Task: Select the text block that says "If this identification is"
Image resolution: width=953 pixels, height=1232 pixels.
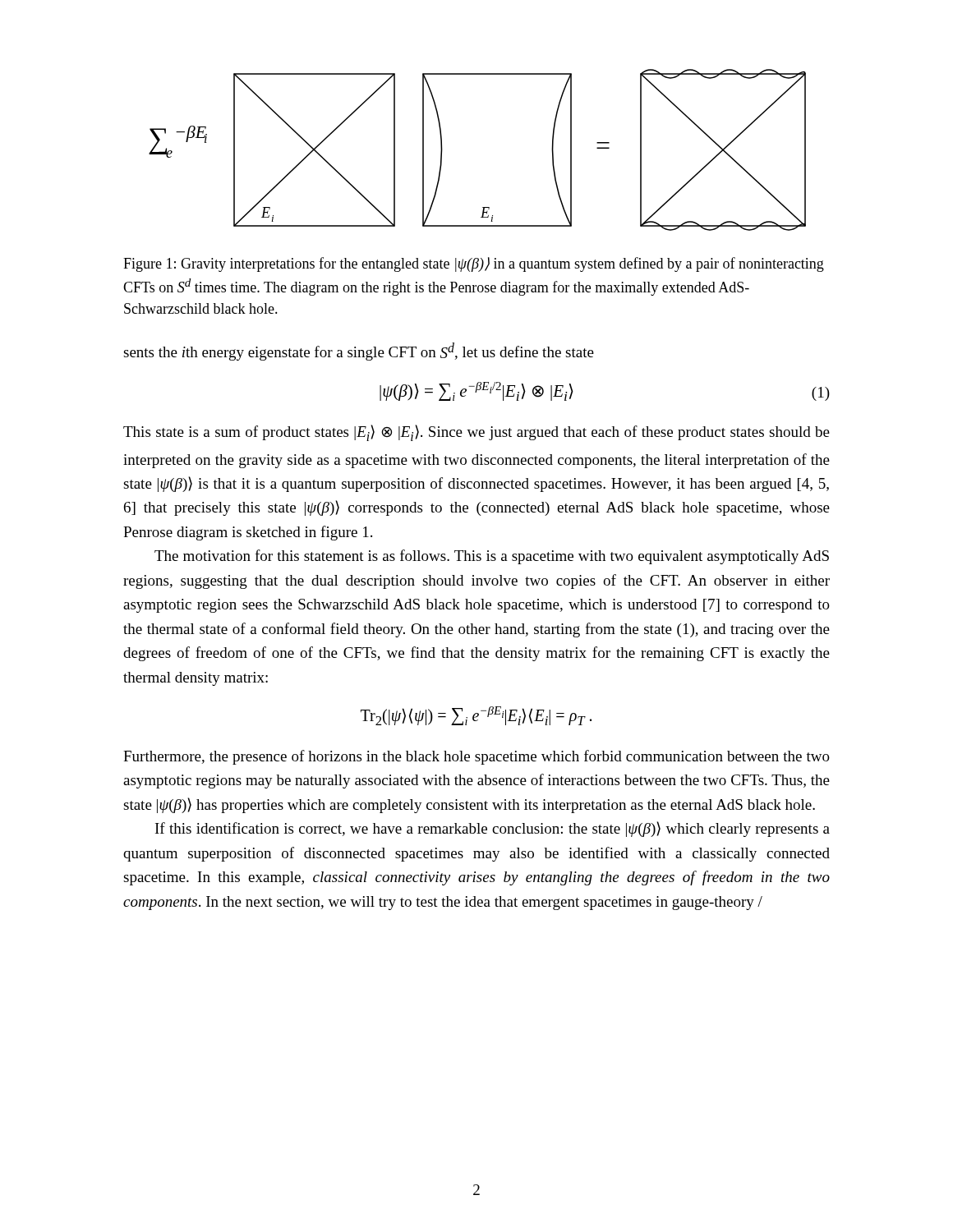Action: pos(476,865)
